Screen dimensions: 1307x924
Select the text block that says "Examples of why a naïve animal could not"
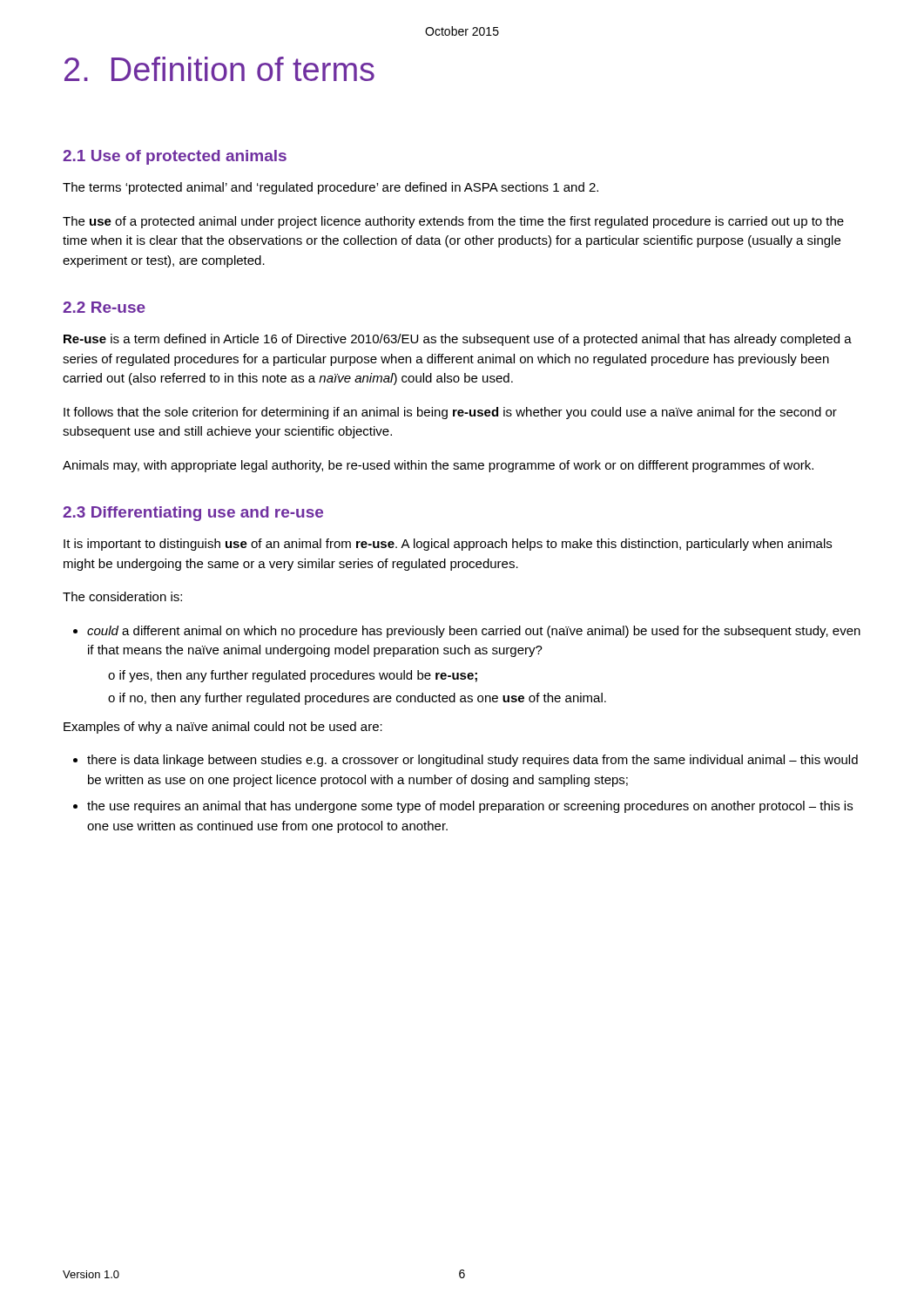click(x=223, y=726)
